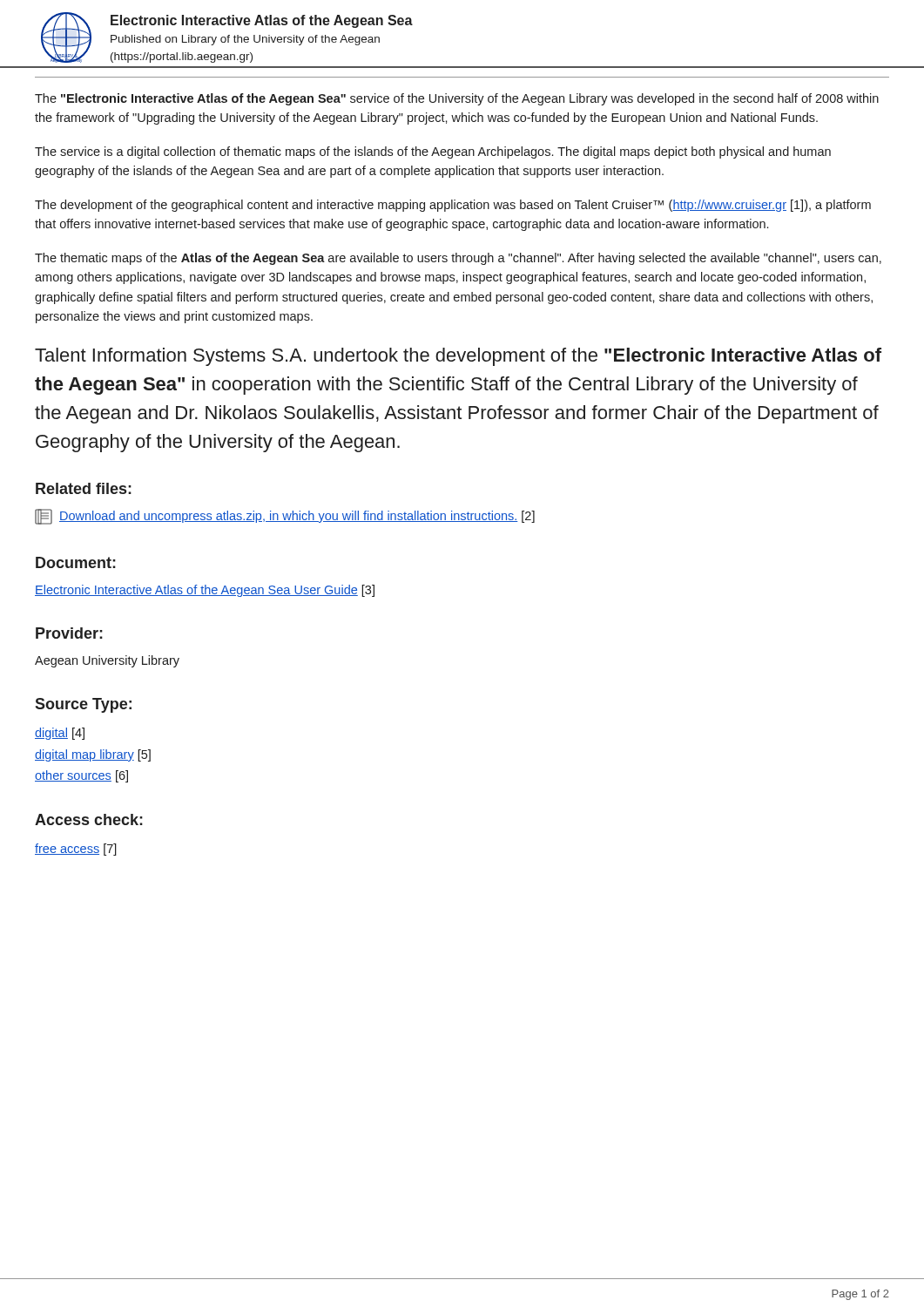The image size is (924, 1307).
Task: Find the list item that reads "Download and uncompress atlas.zip, in which"
Action: [285, 518]
